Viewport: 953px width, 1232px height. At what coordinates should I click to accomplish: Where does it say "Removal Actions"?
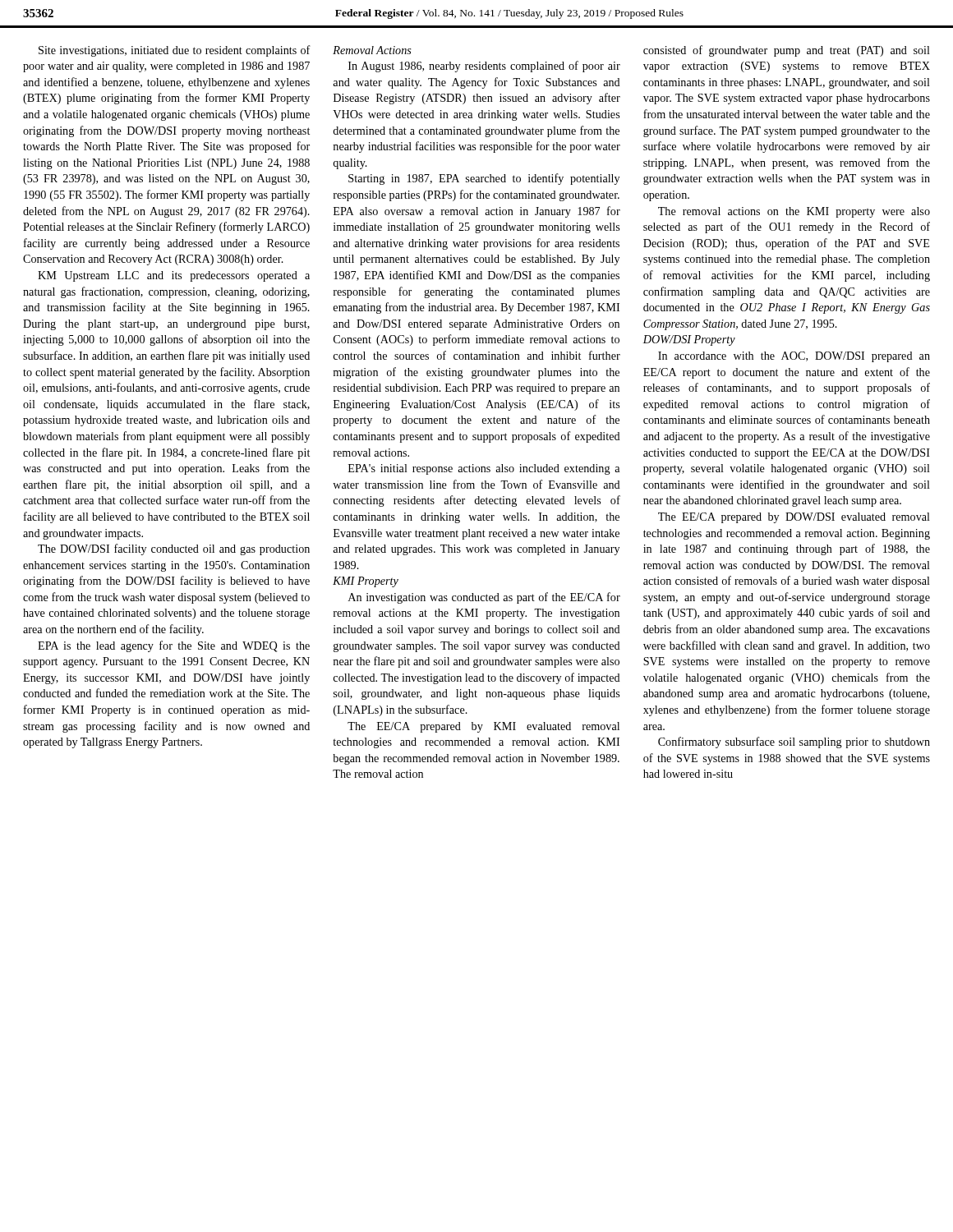tap(476, 51)
